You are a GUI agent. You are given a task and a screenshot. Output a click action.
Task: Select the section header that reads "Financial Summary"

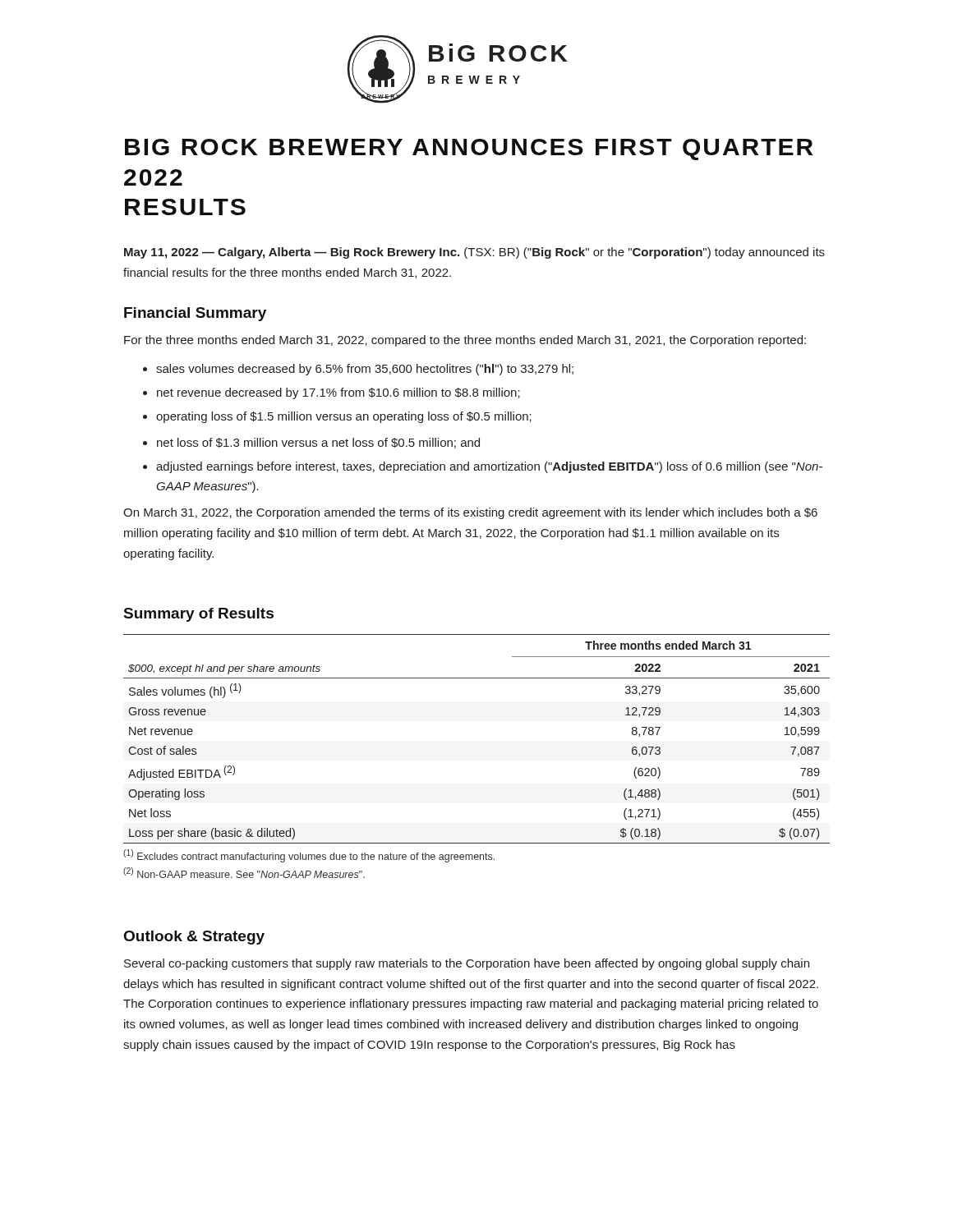[195, 313]
